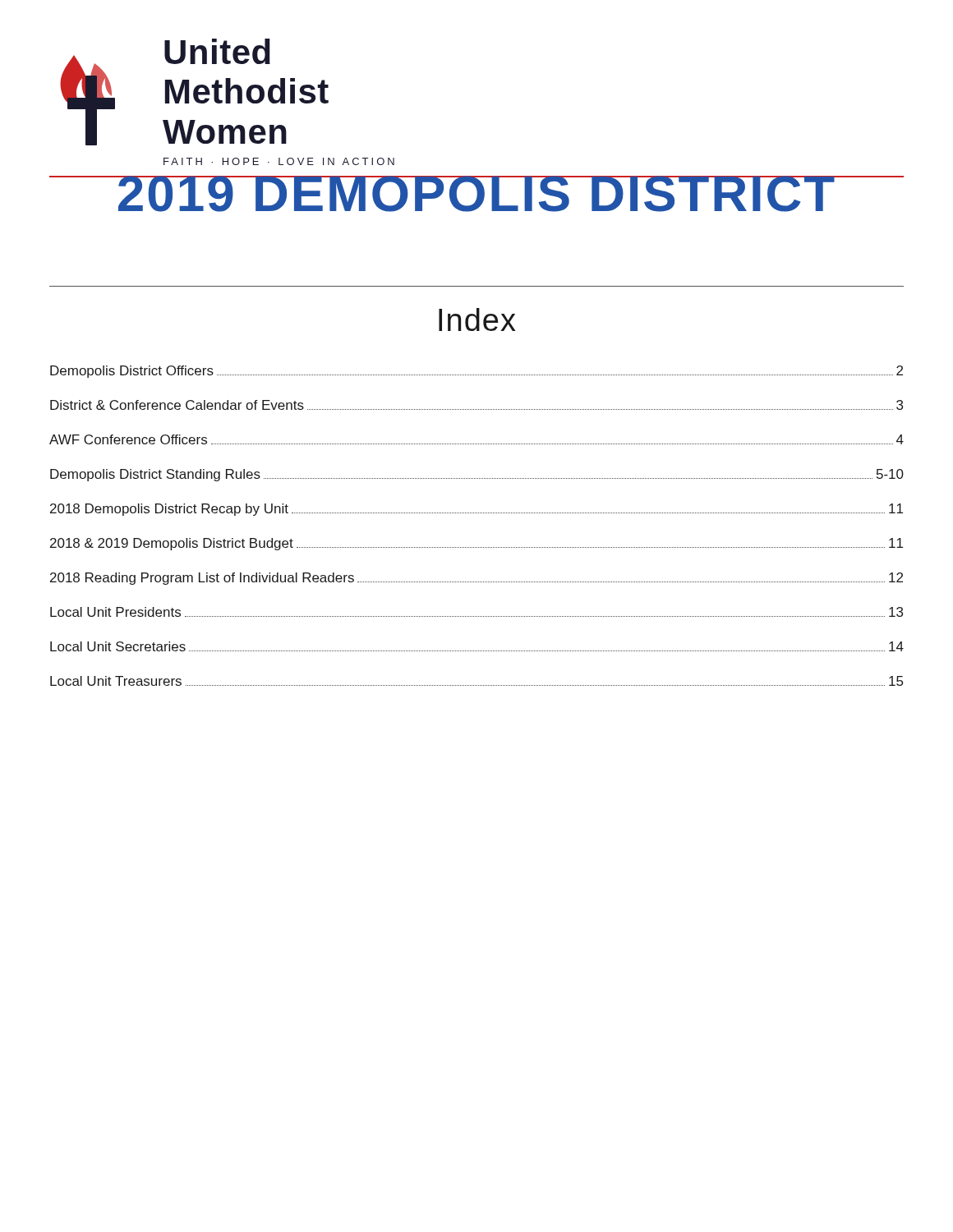Navigate to the element starting "Local Unit Presidents 13"
This screenshot has height=1232, width=953.
coord(476,613)
